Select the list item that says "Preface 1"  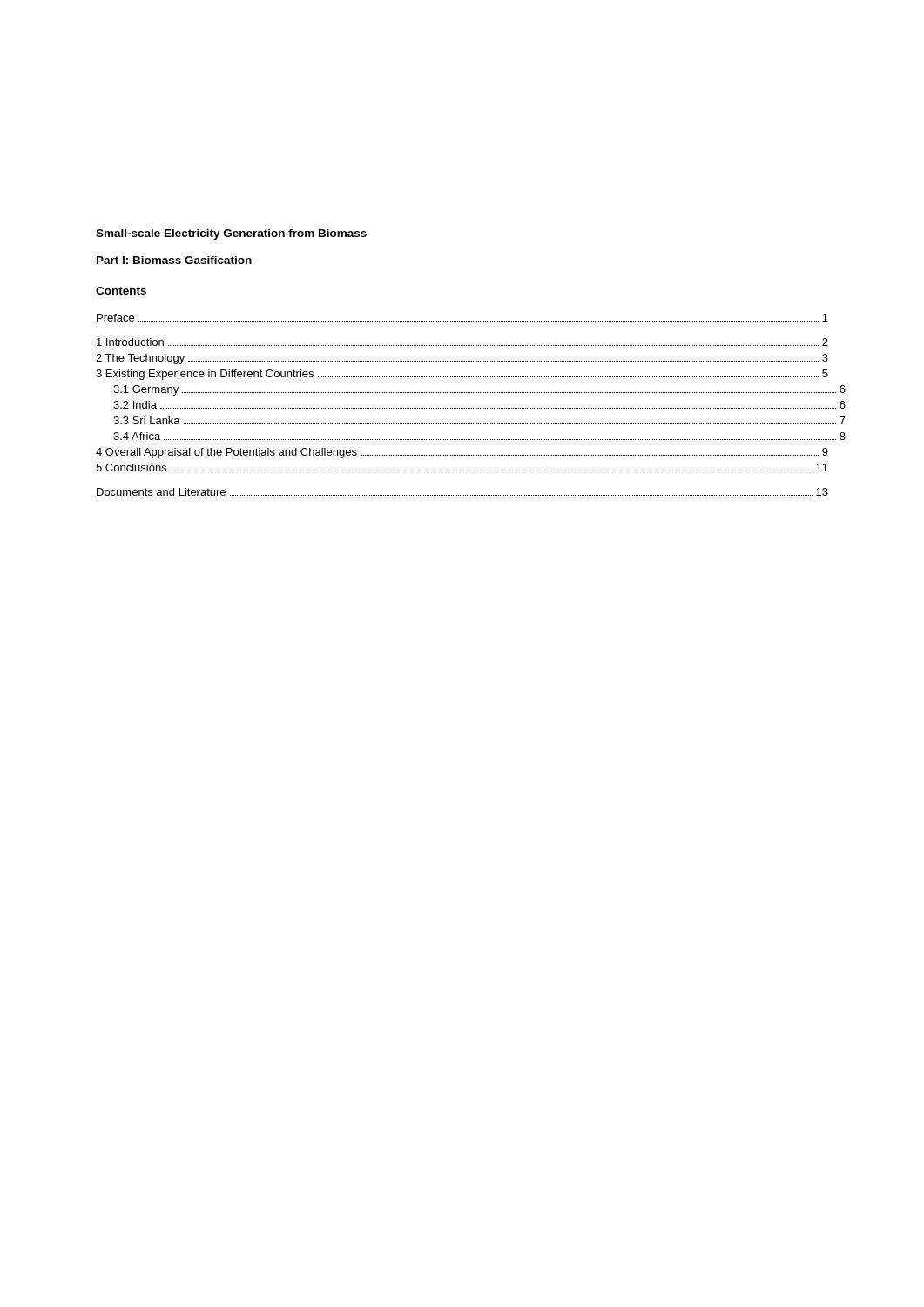(x=462, y=318)
